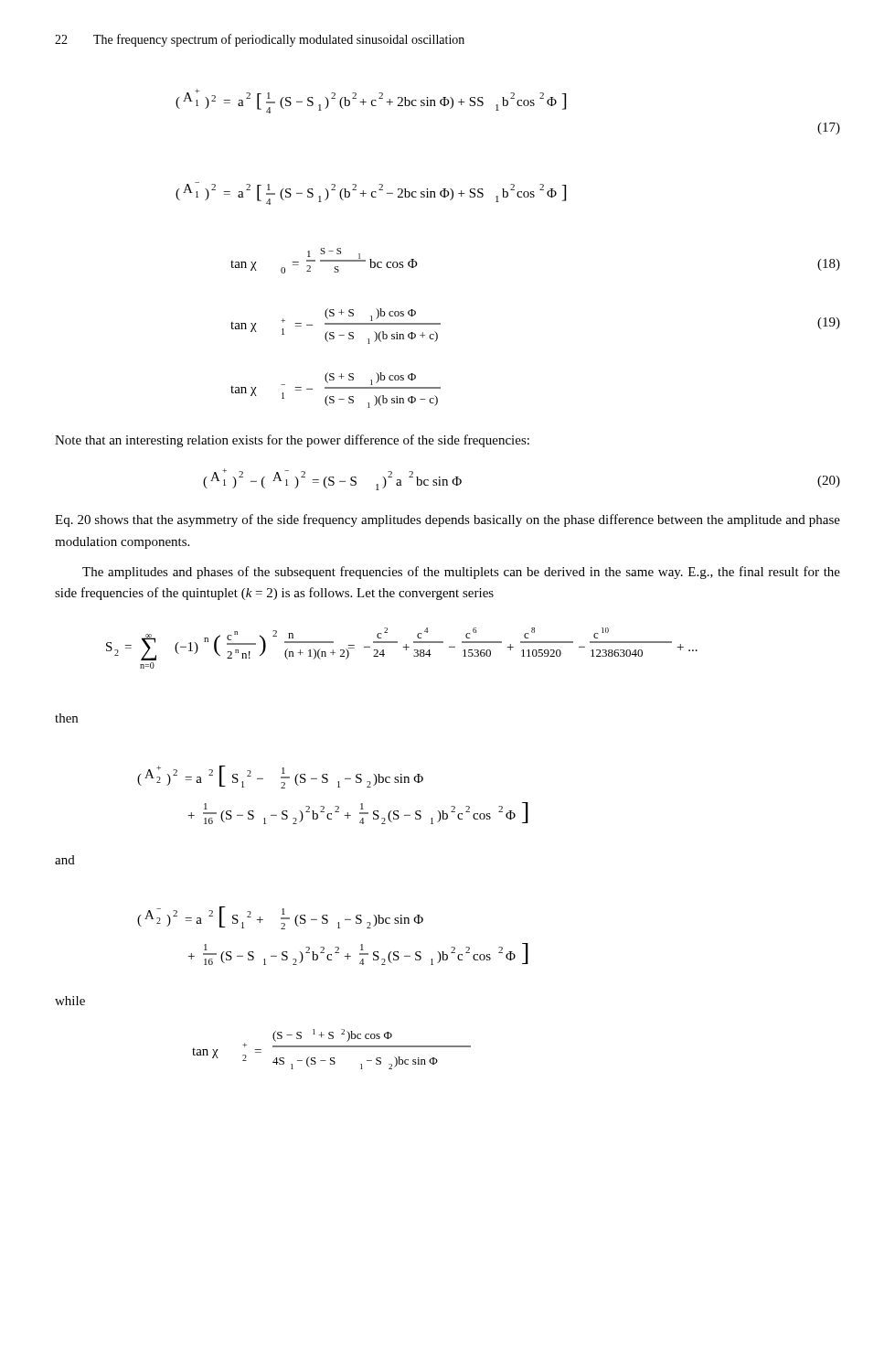Click the formula that begins "( A + 2 ) 2 = a"
This screenshot has height=1372, width=895.
point(280,777)
